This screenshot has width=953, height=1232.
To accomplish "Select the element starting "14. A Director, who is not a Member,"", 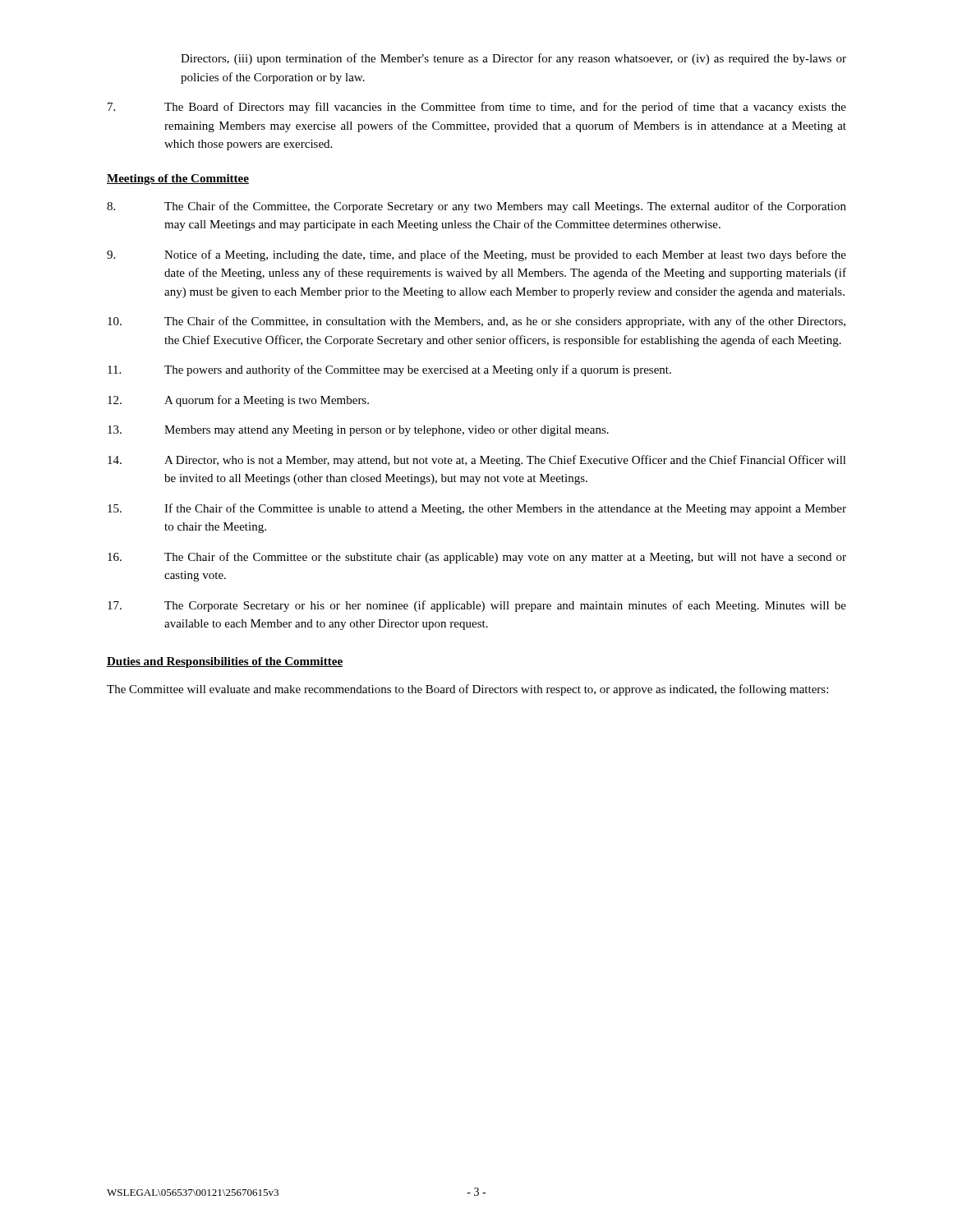I will coord(476,469).
